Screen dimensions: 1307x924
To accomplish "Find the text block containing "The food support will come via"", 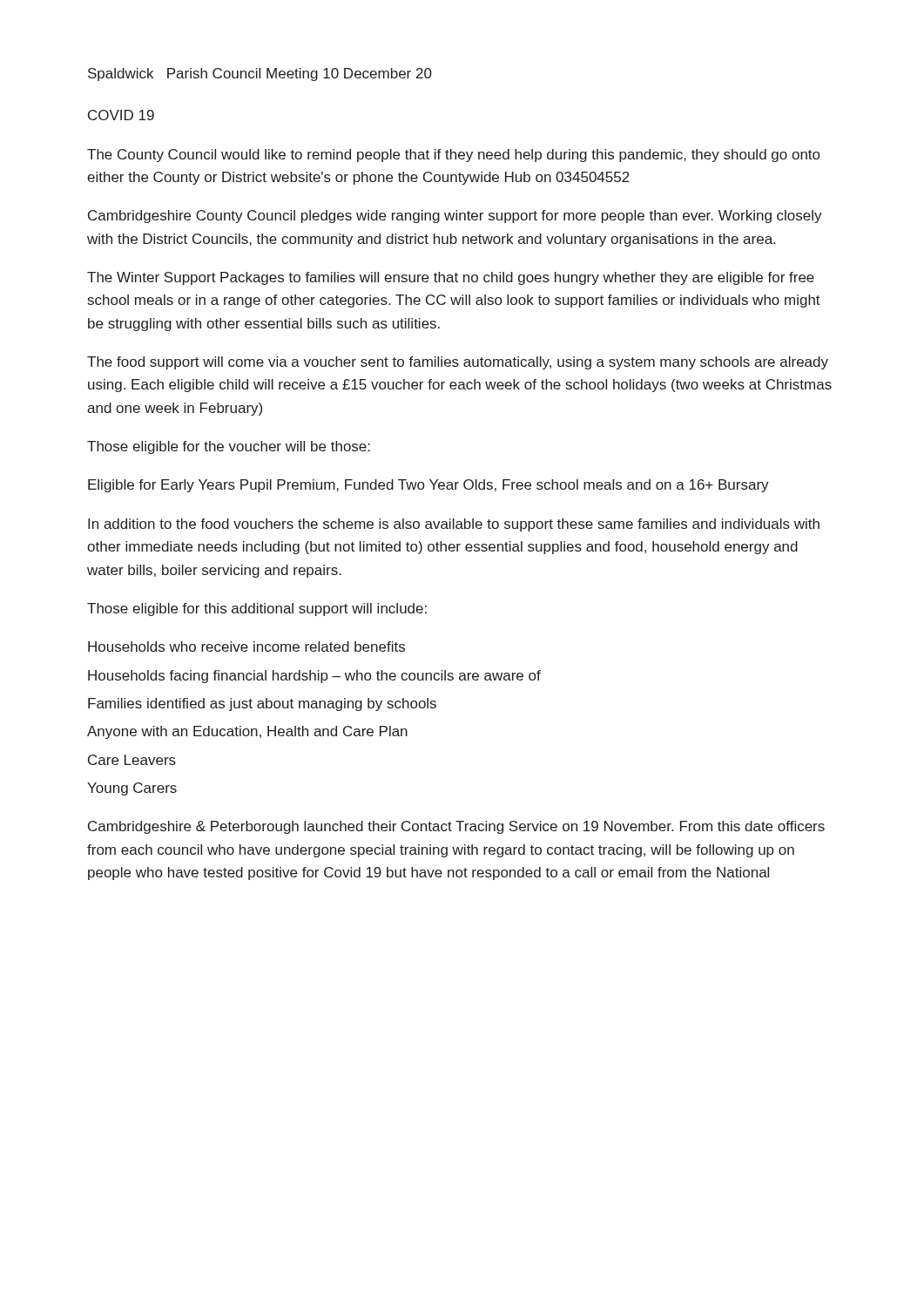I will pyautogui.click(x=459, y=385).
